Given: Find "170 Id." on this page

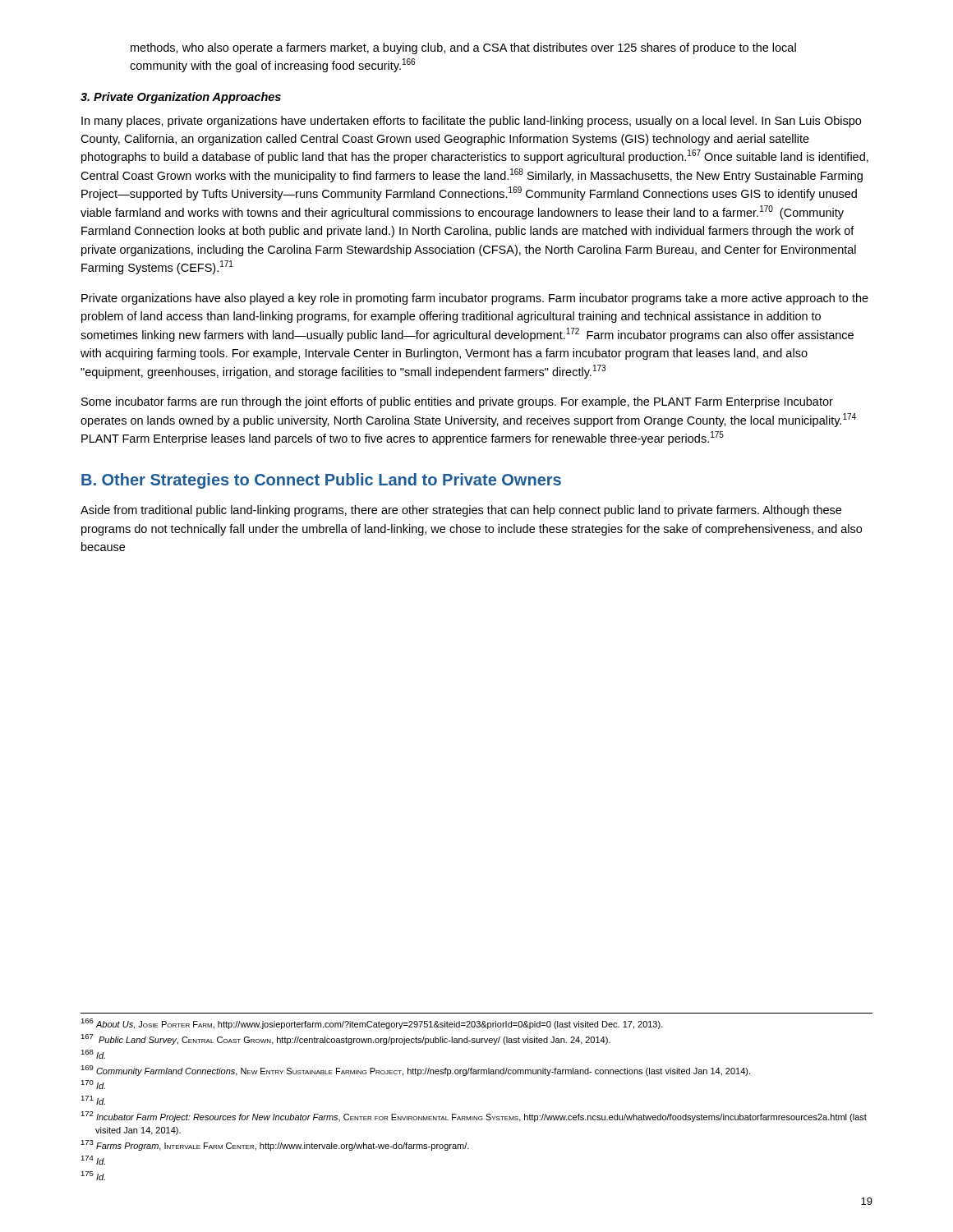Looking at the screenshot, I should [93, 1086].
